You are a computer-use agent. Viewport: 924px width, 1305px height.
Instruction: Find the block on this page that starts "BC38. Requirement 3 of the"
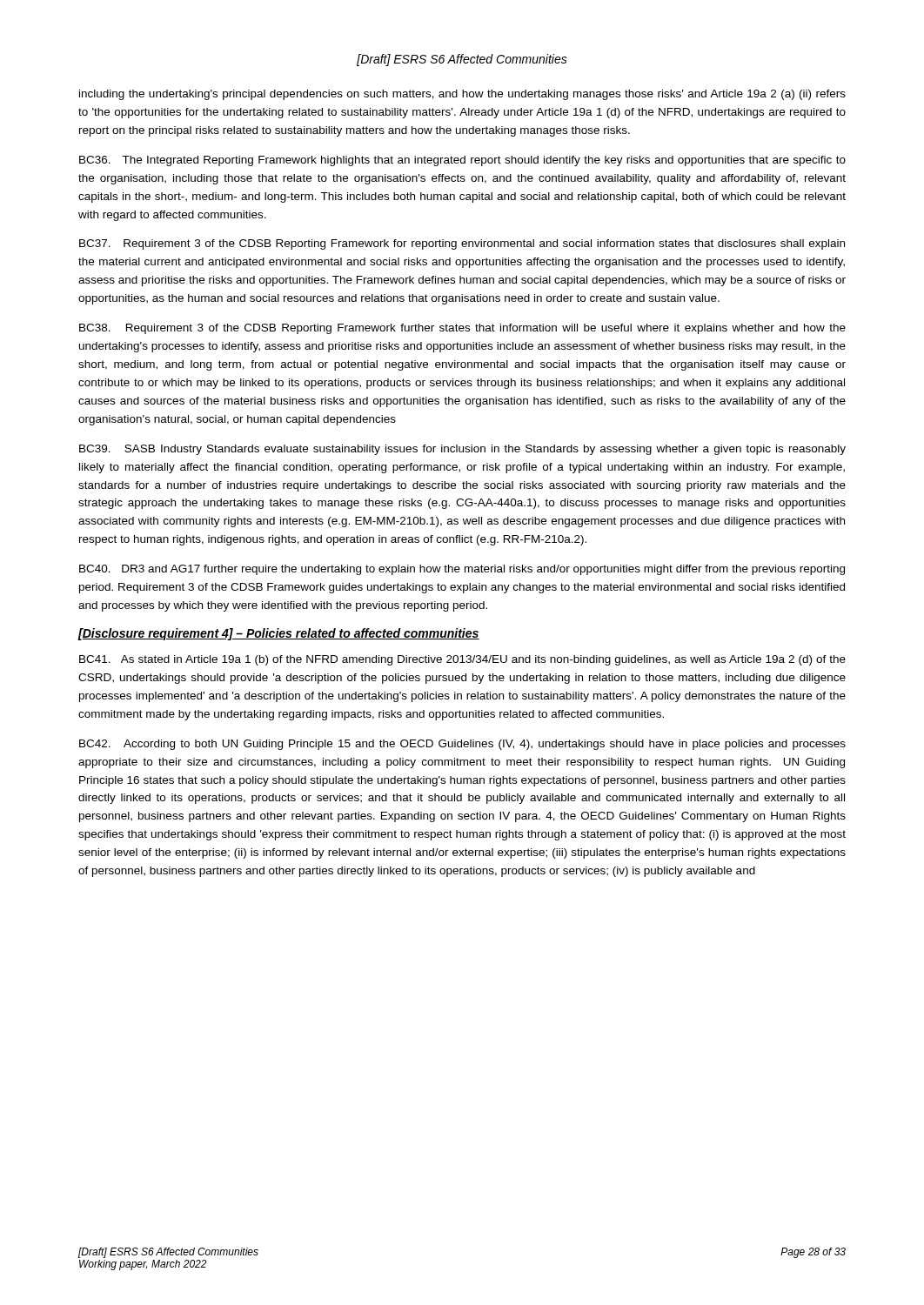462,374
